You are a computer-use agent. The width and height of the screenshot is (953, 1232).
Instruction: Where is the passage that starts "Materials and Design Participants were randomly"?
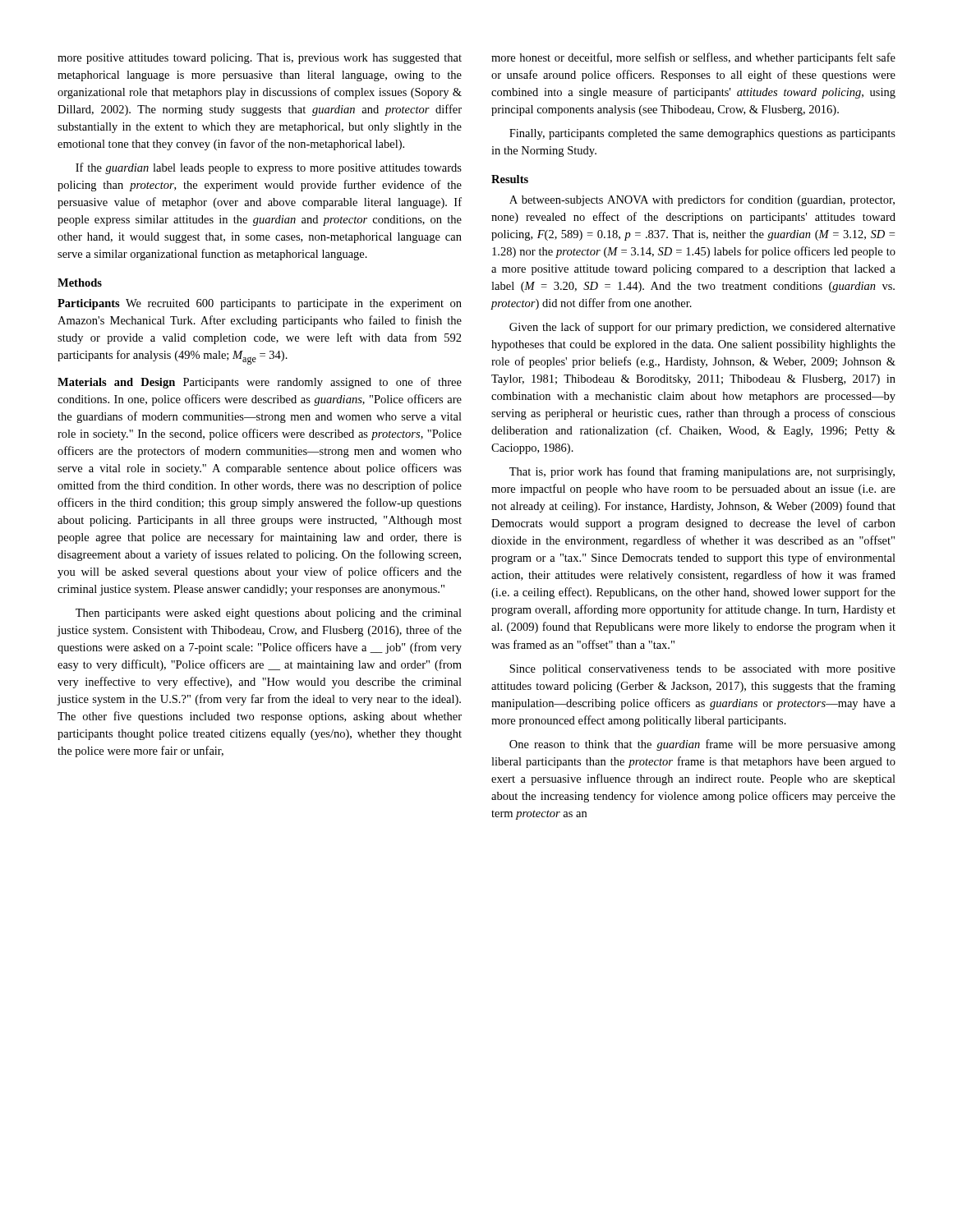[x=260, y=486]
